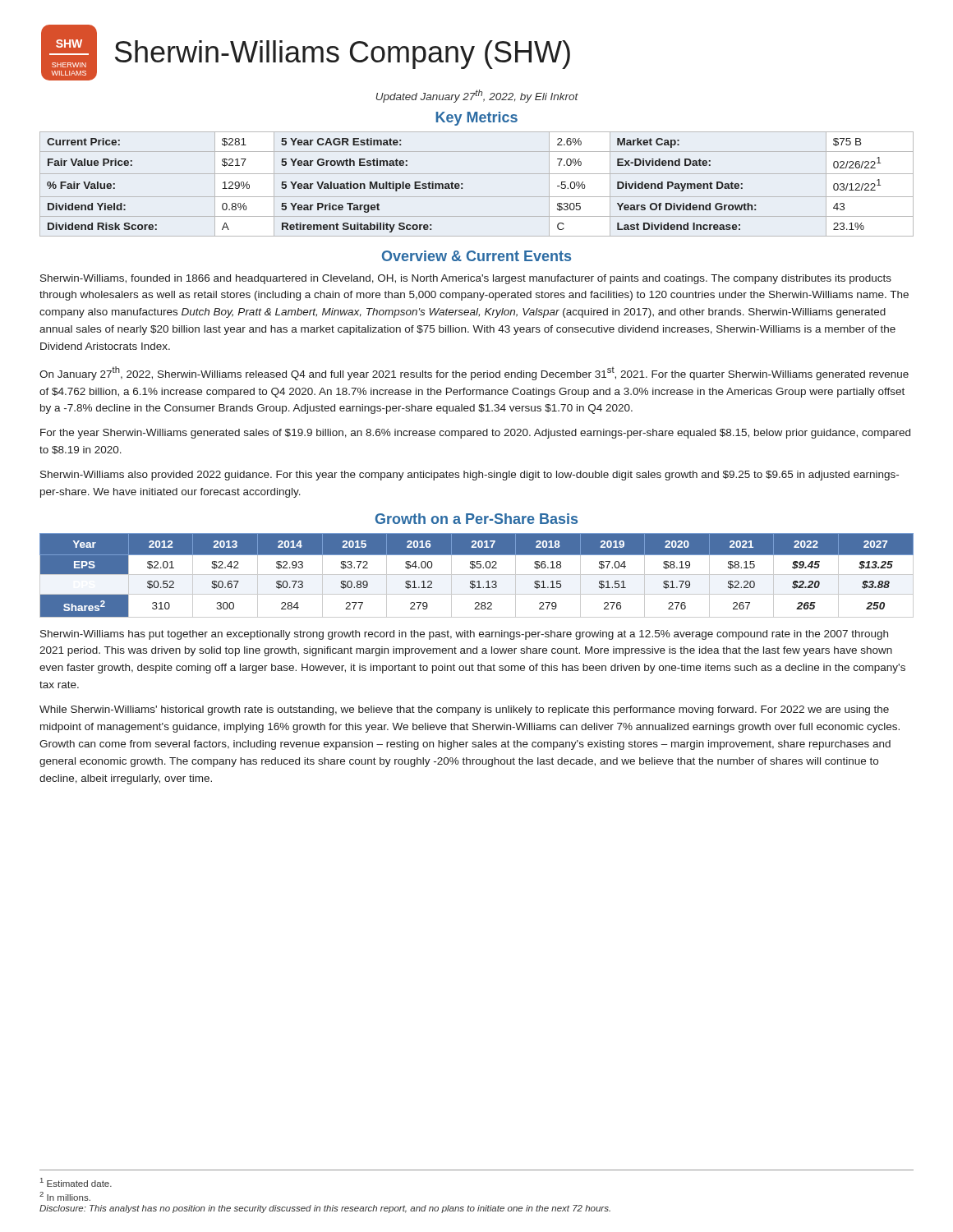
Task: Select the text block starting "Sherwin-Williams also provided"
Action: coord(469,483)
